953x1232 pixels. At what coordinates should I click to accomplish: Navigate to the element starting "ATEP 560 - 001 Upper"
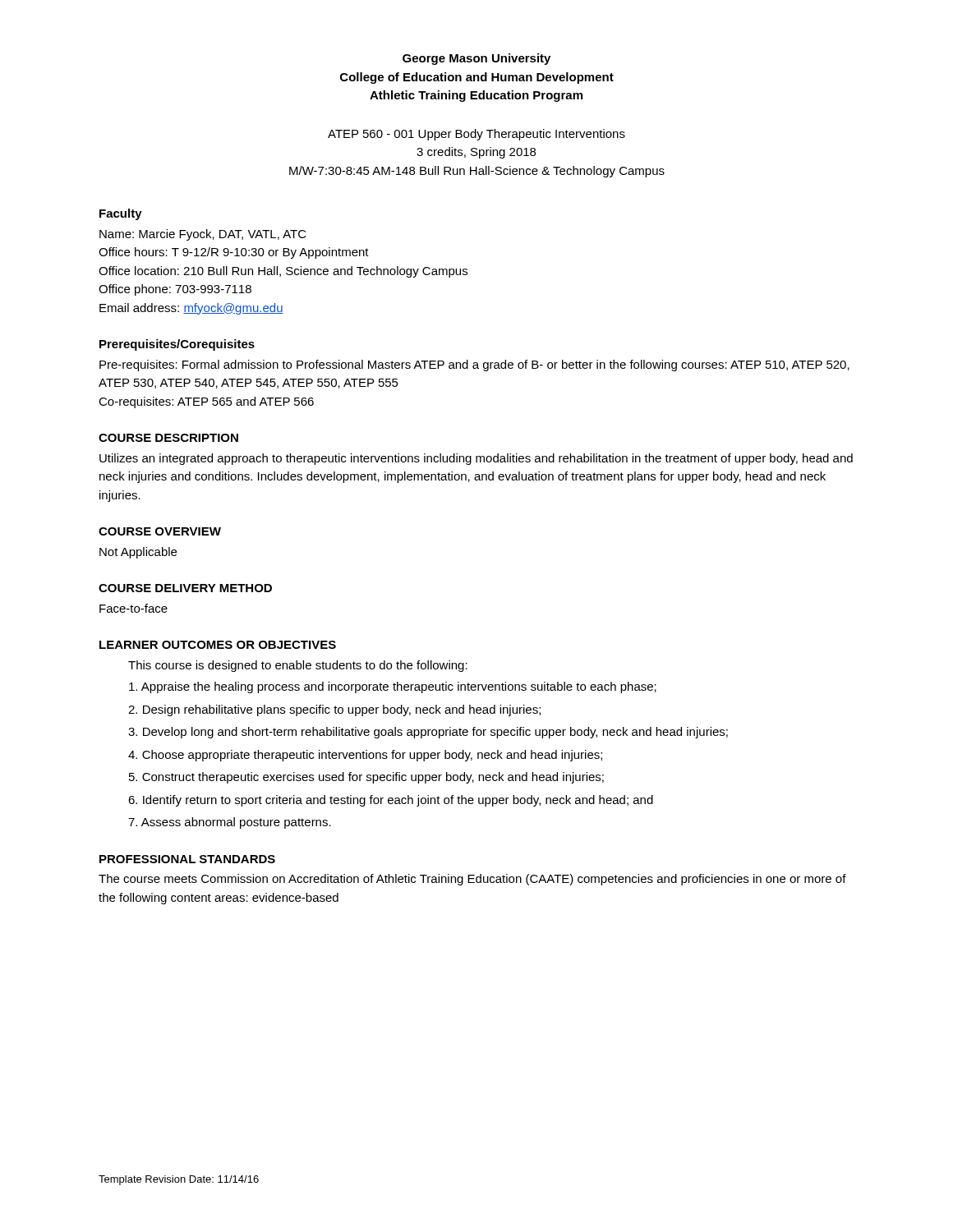pyautogui.click(x=476, y=152)
